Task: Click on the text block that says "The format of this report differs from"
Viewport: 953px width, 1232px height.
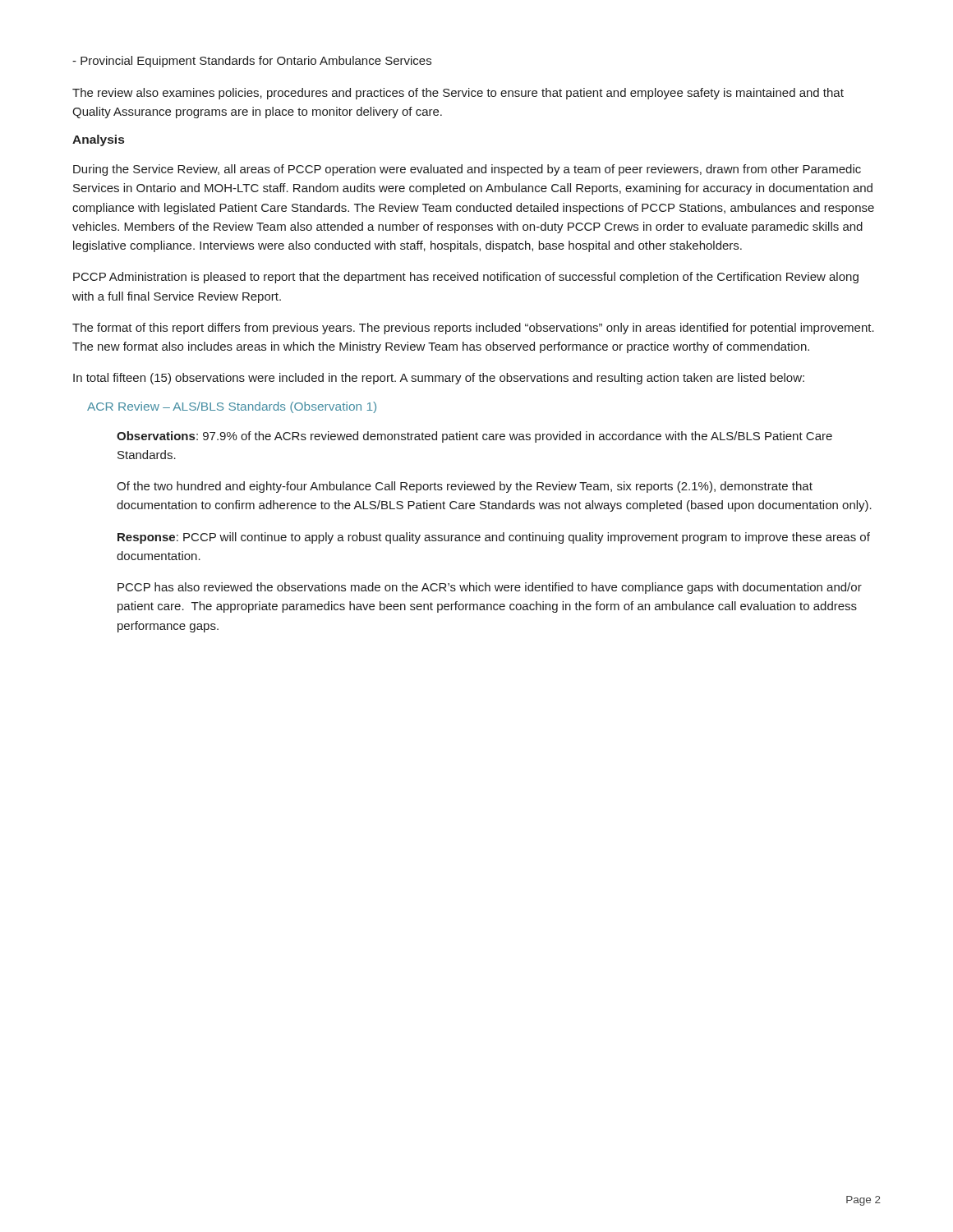Action: coord(476,337)
